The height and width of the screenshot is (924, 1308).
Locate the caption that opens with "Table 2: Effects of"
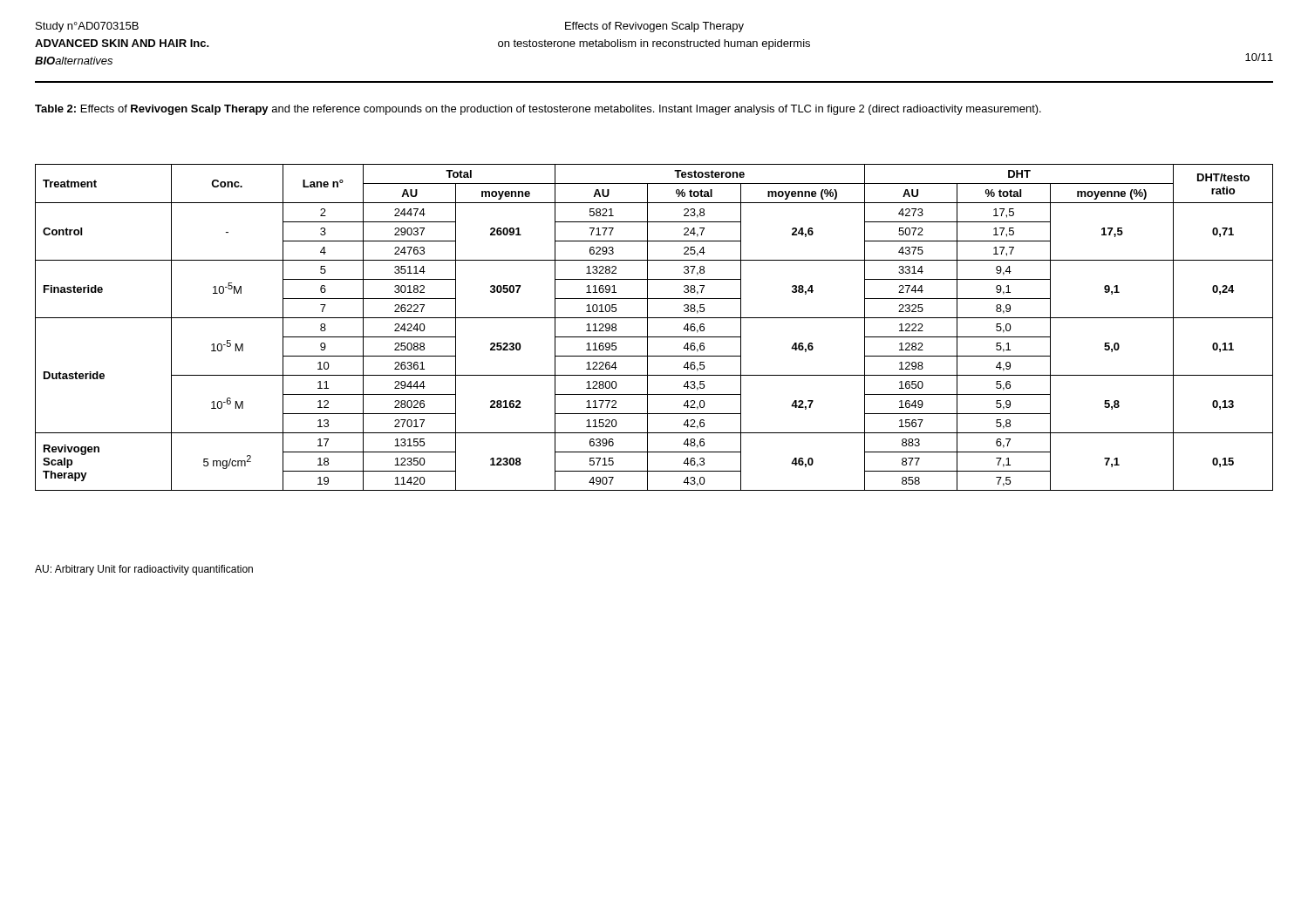(x=538, y=109)
